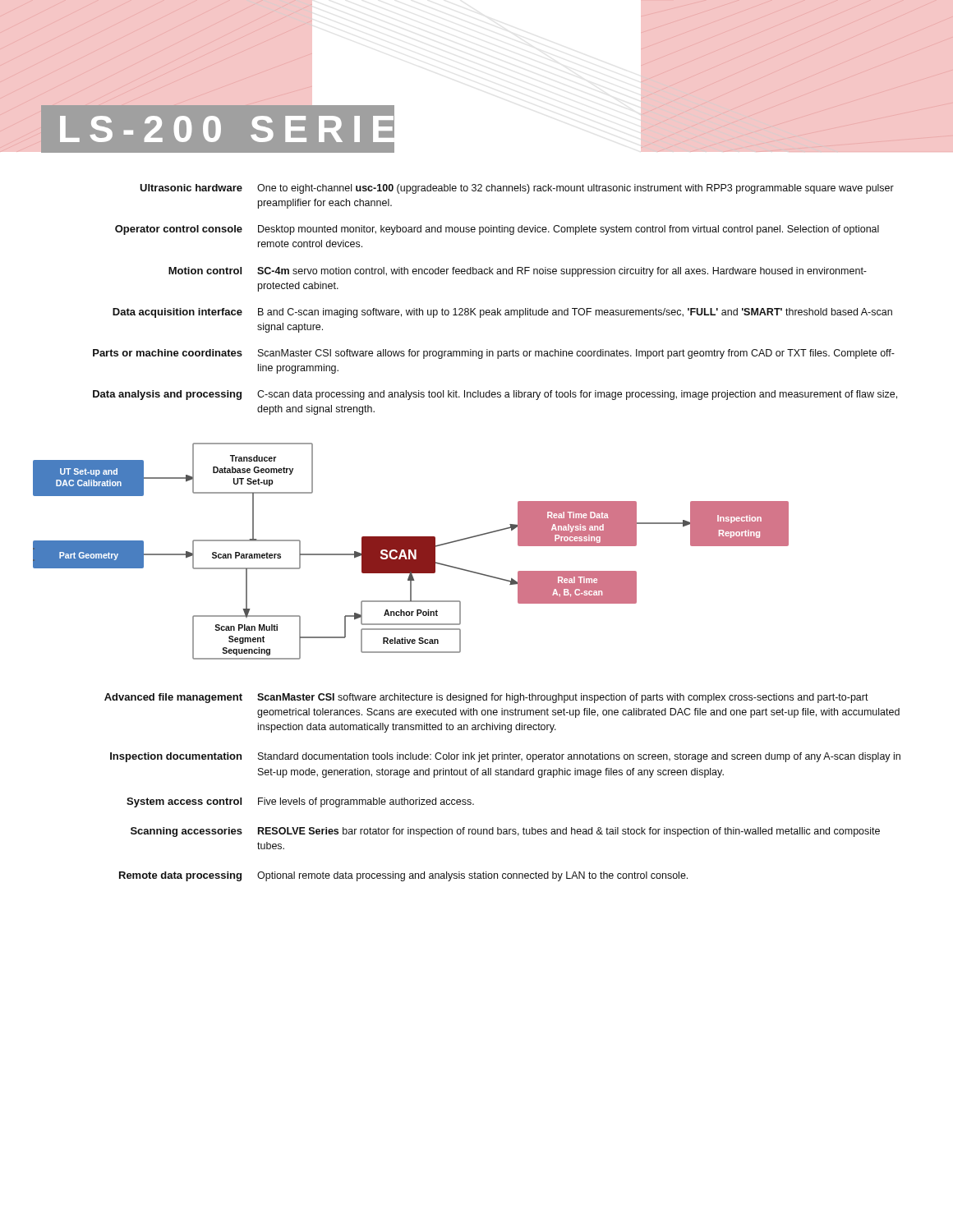Click on the flowchart
This screenshot has height=1232, width=953.
476,546
